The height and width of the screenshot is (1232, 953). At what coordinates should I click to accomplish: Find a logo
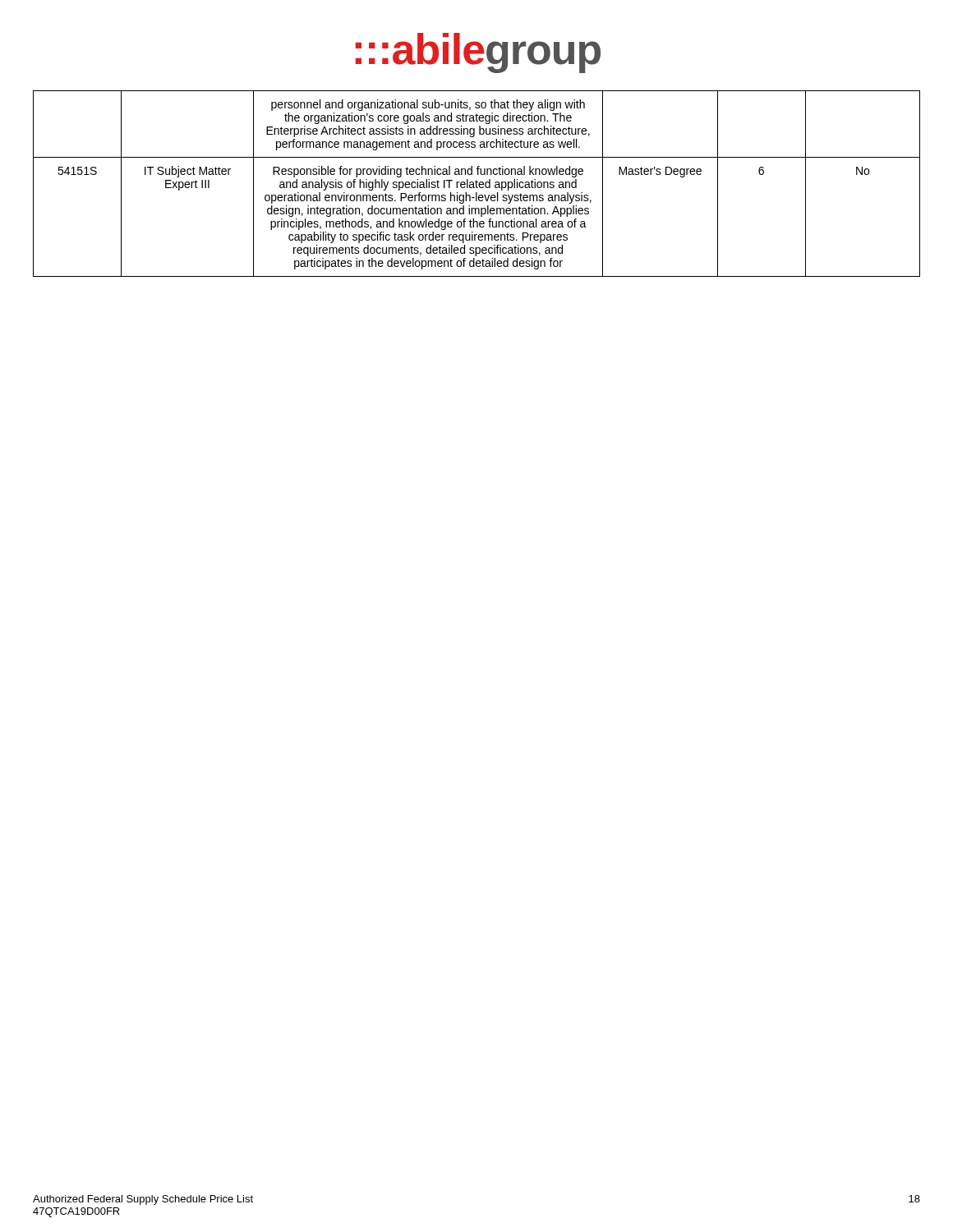476,45
